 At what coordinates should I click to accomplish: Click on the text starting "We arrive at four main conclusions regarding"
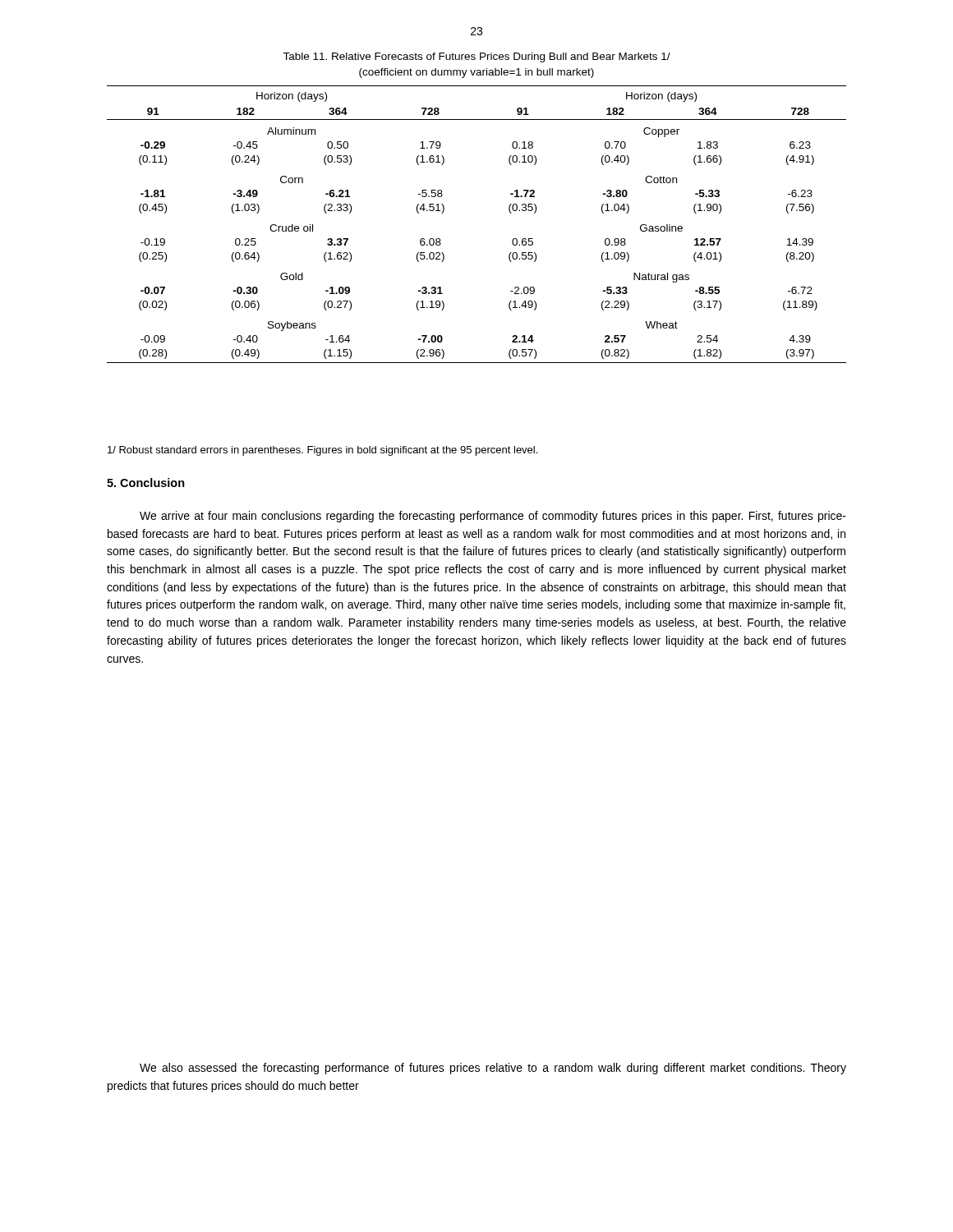coord(476,587)
